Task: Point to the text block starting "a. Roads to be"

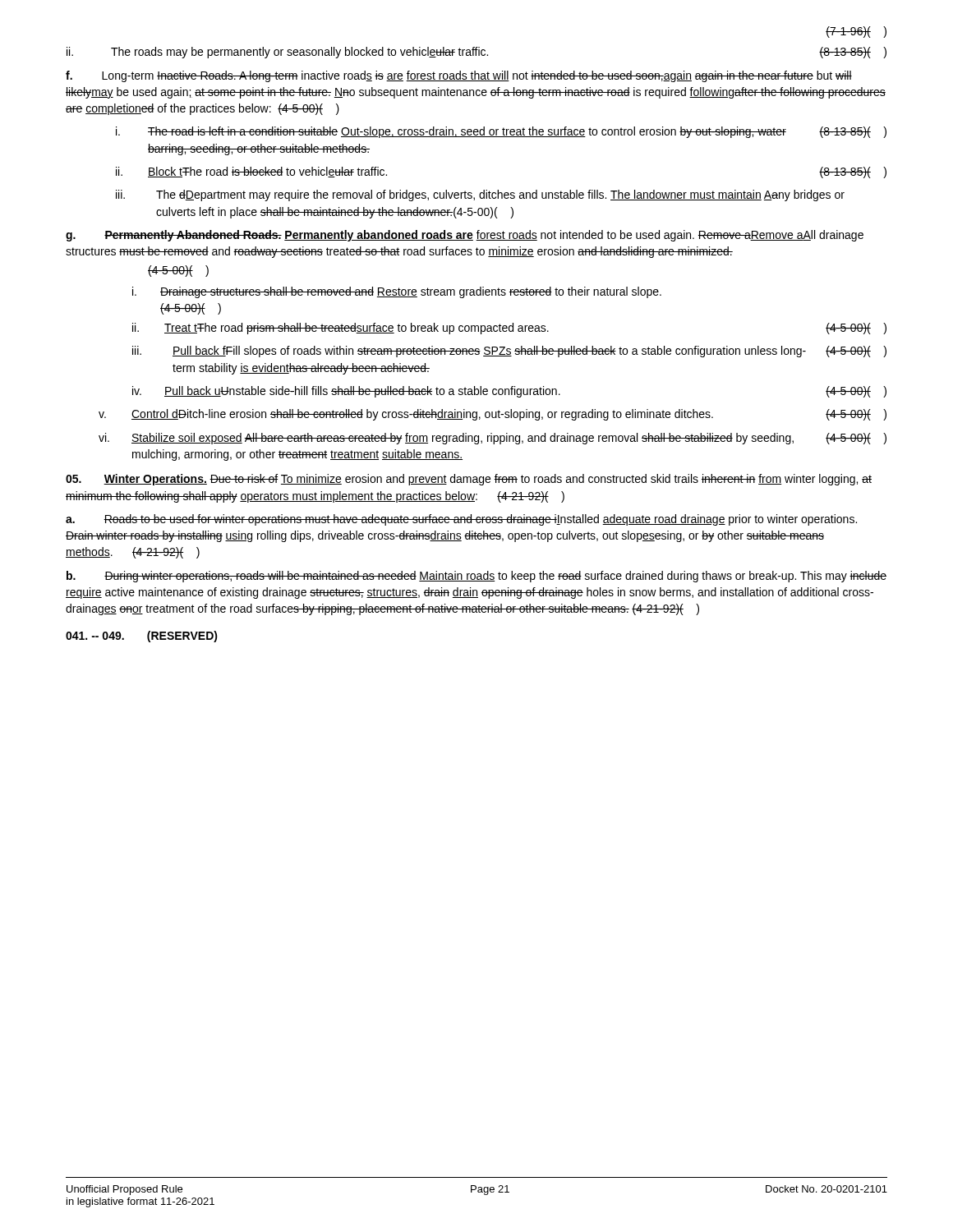Action: (462, 536)
